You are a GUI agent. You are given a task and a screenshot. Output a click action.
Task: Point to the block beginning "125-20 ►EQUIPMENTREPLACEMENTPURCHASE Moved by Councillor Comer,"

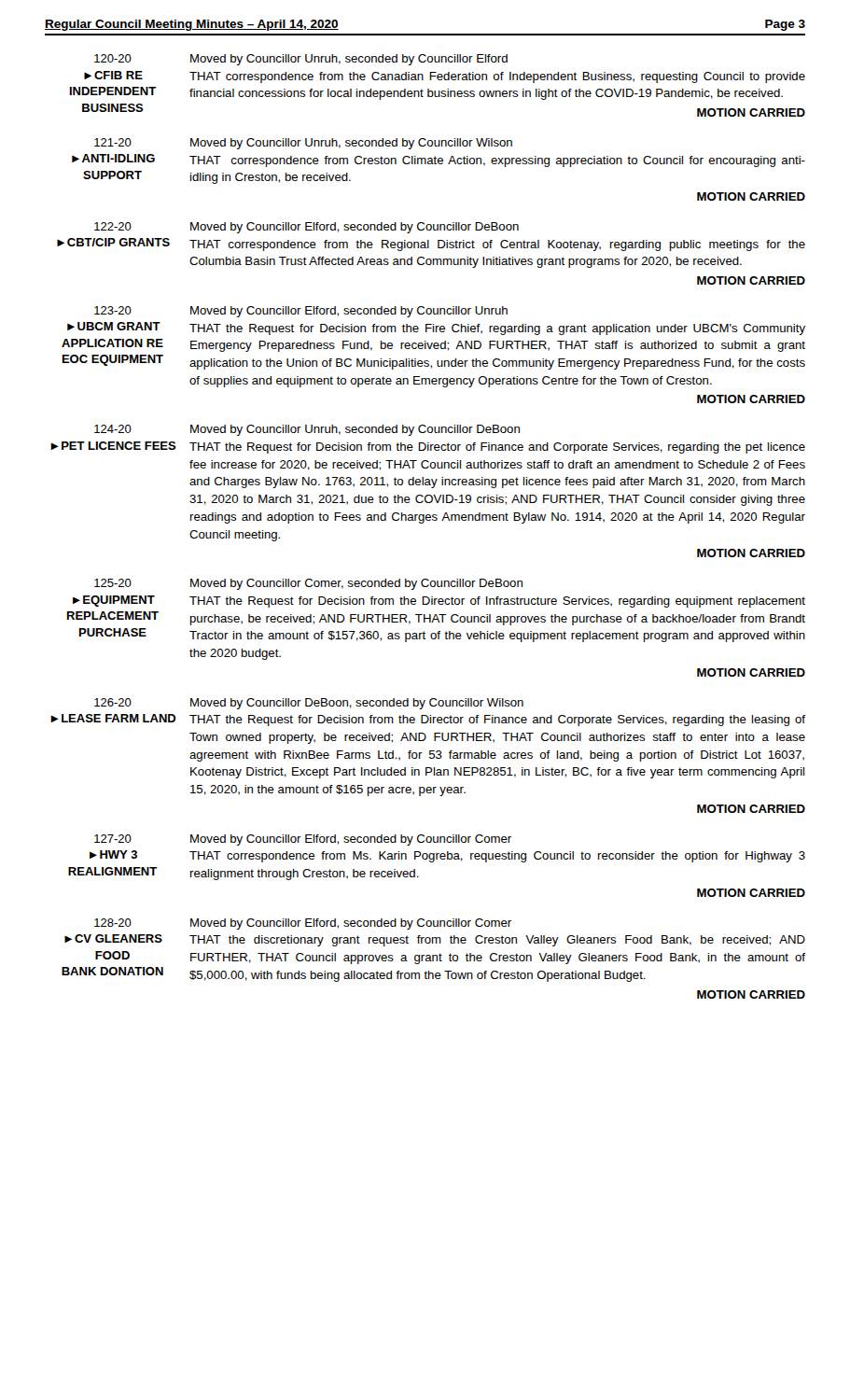pyautogui.click(x=425, y=628)
